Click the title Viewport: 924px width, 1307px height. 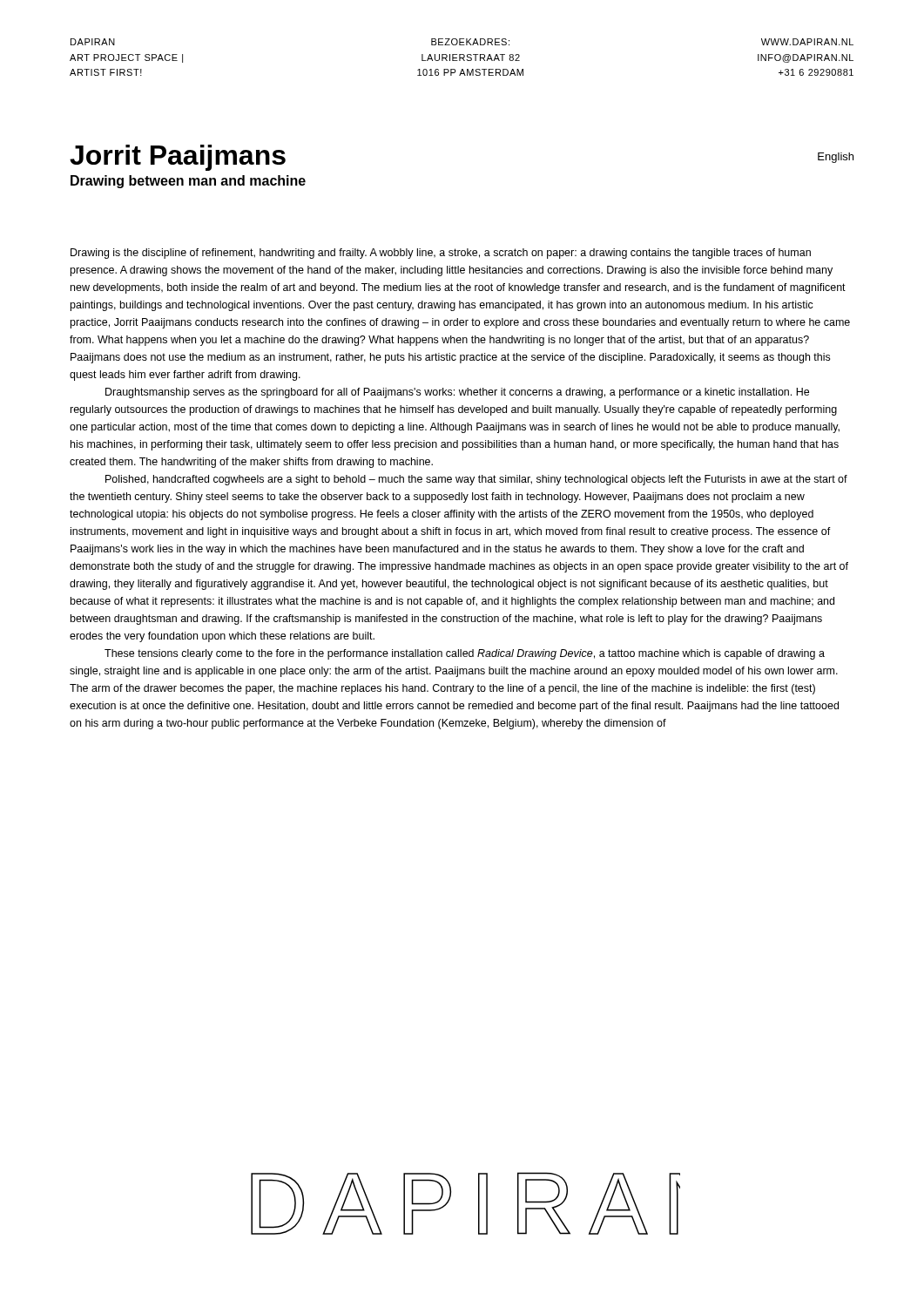pos(178,156)
